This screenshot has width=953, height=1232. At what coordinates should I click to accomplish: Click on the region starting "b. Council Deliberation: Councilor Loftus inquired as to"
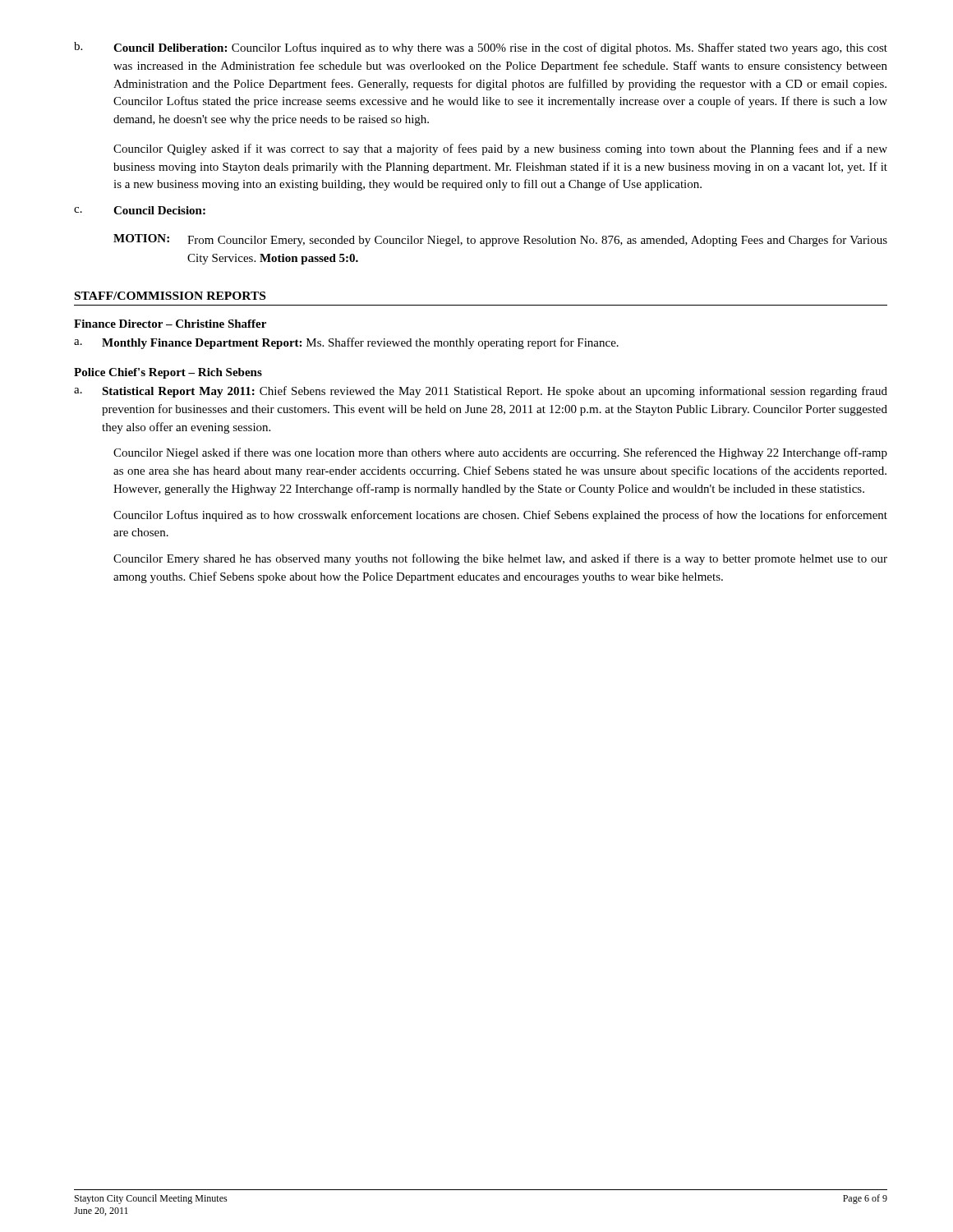tap(481, 84)
